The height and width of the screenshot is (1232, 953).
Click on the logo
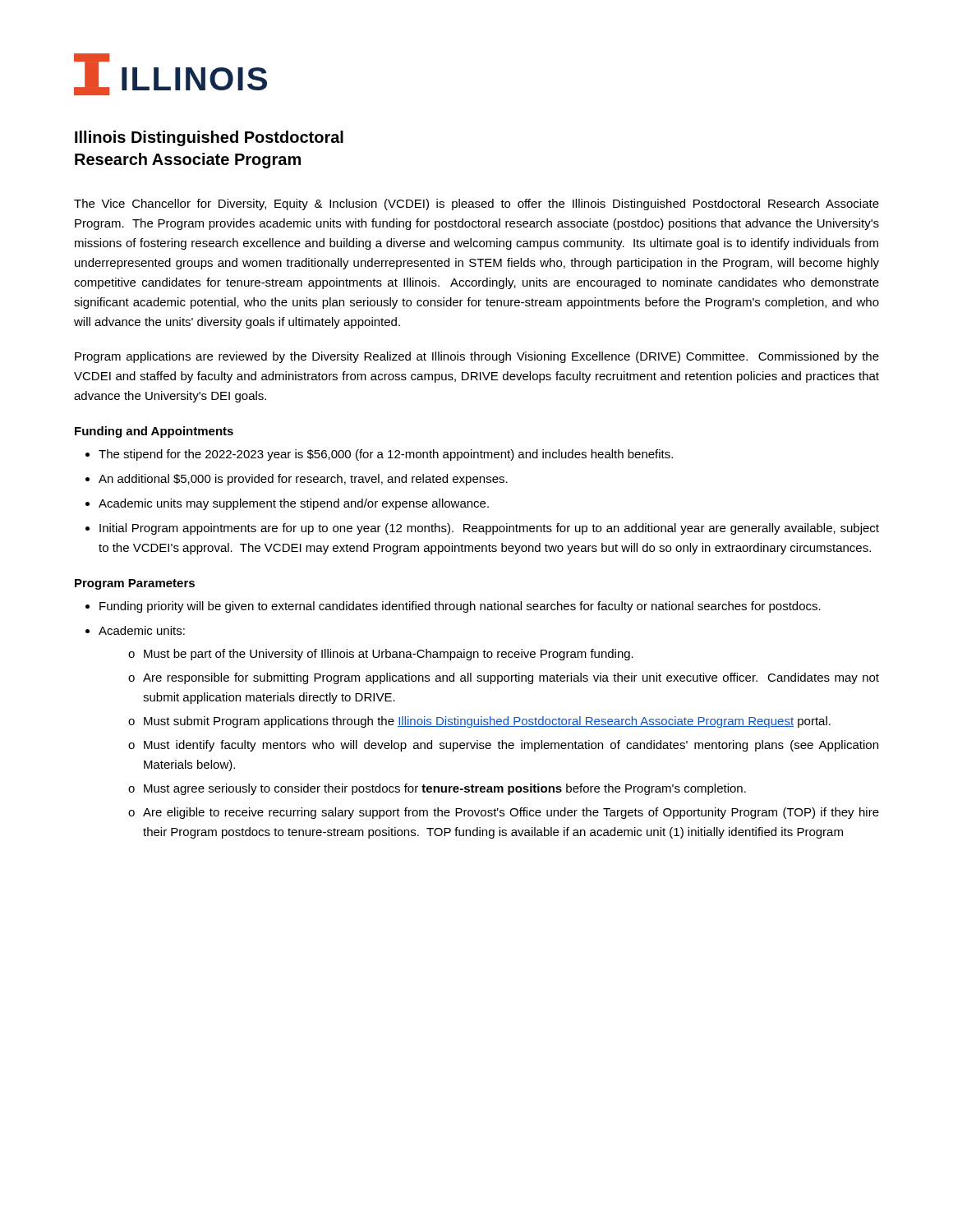[x=476, y=79]
